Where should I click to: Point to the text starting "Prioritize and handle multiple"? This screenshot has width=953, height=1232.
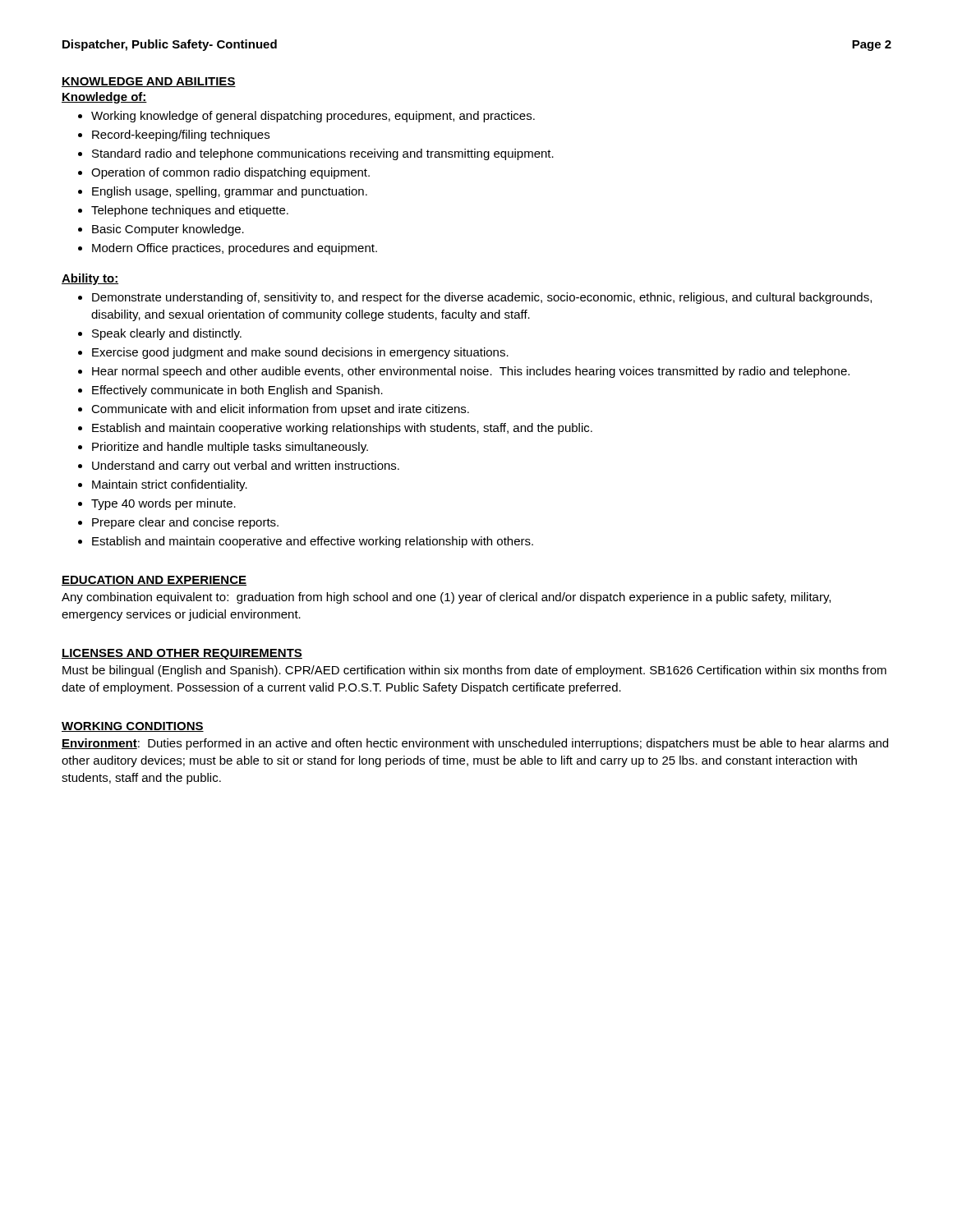click(223, 448)
